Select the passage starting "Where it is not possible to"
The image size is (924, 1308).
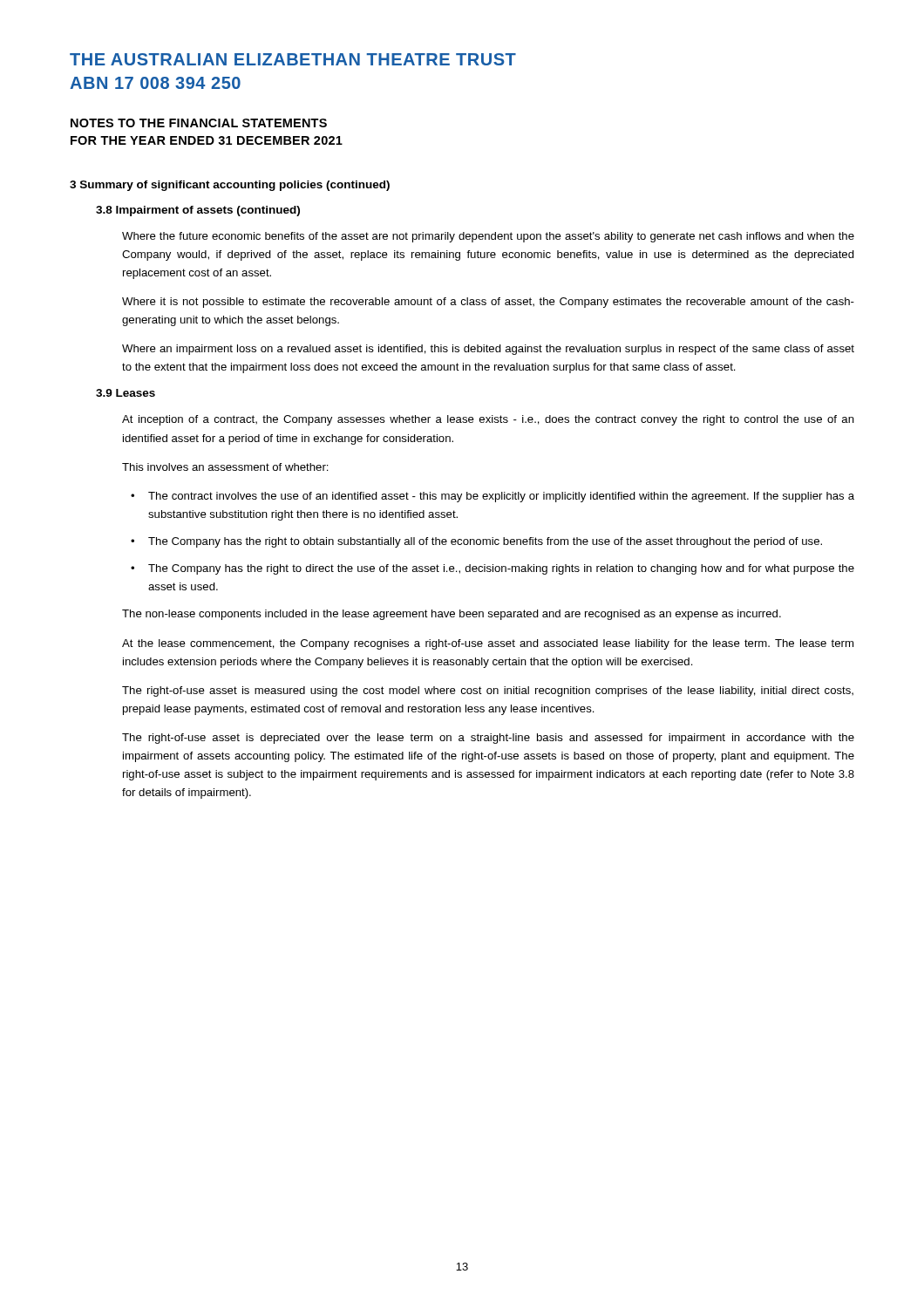(488, 310)
